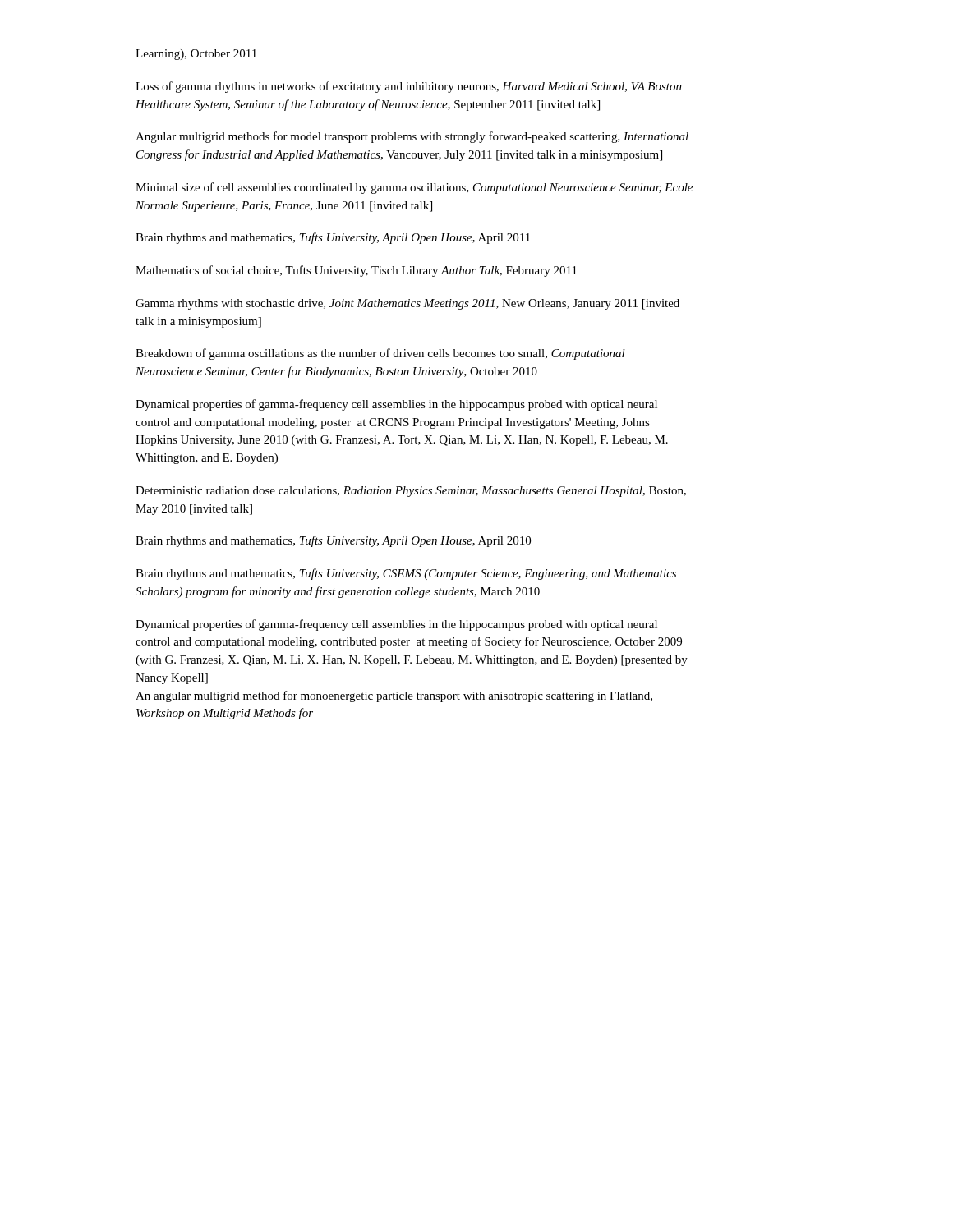Screen dimensions: 1232x953
Task: Point to the region starting "Breakdown of gamma oscillations as the number"
Action: pyautogui.click(x=380, y=362)
